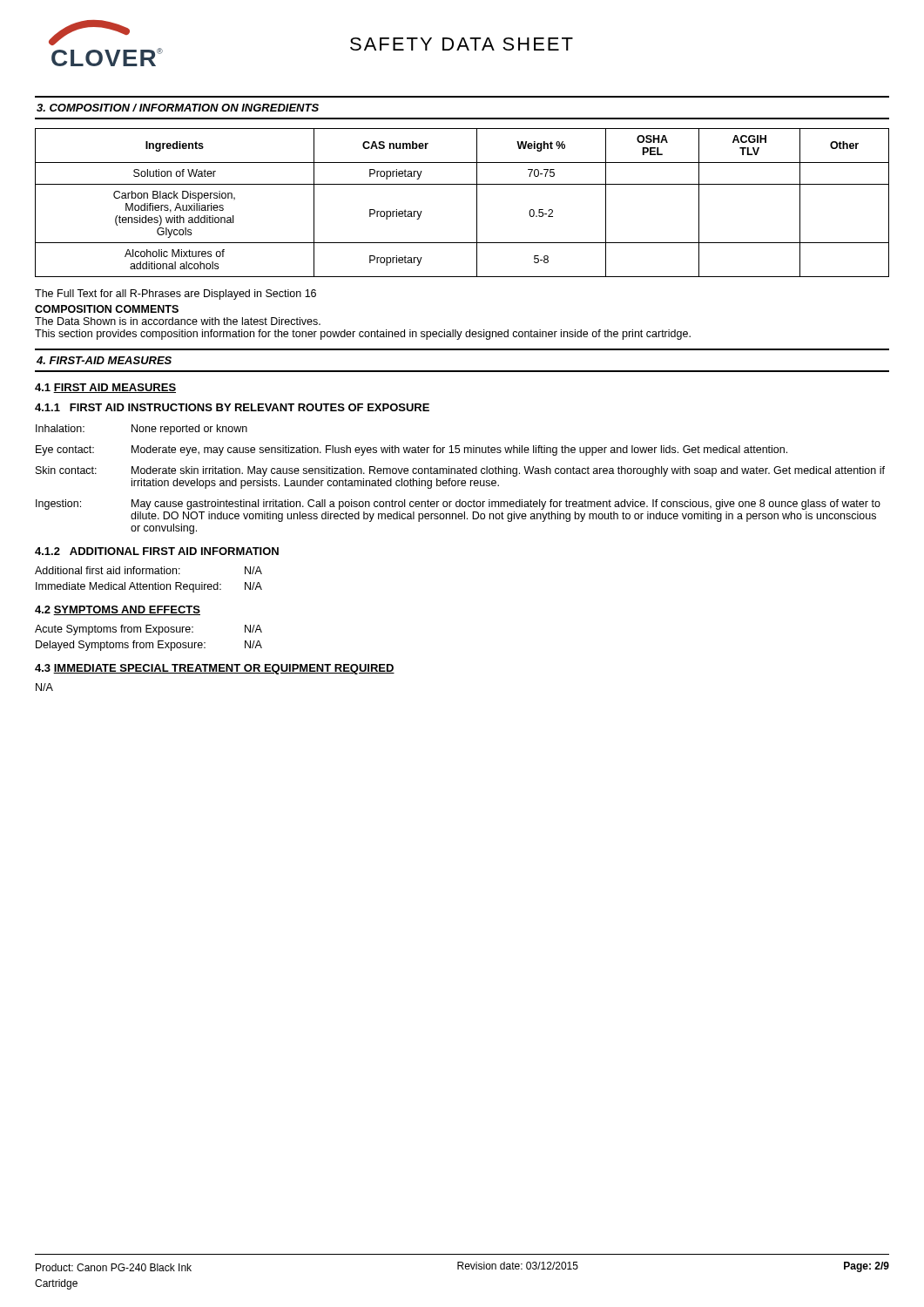Screen dimensions: 1307x924
Task: Find the table that mentions "Solution of Water"
Action: tap(462, 203)
